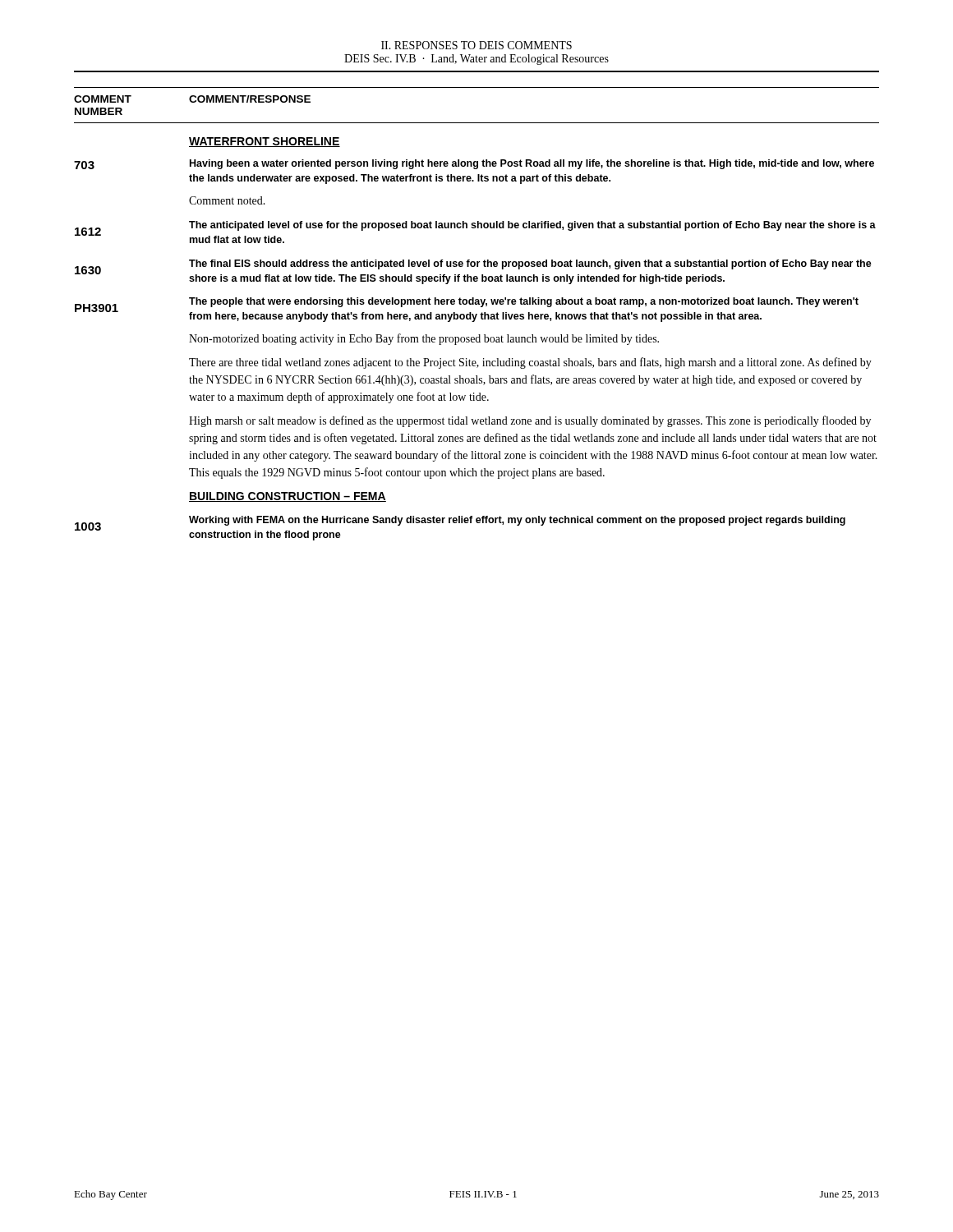Click the passage that begins "The people that were endorsing this"

524,309
